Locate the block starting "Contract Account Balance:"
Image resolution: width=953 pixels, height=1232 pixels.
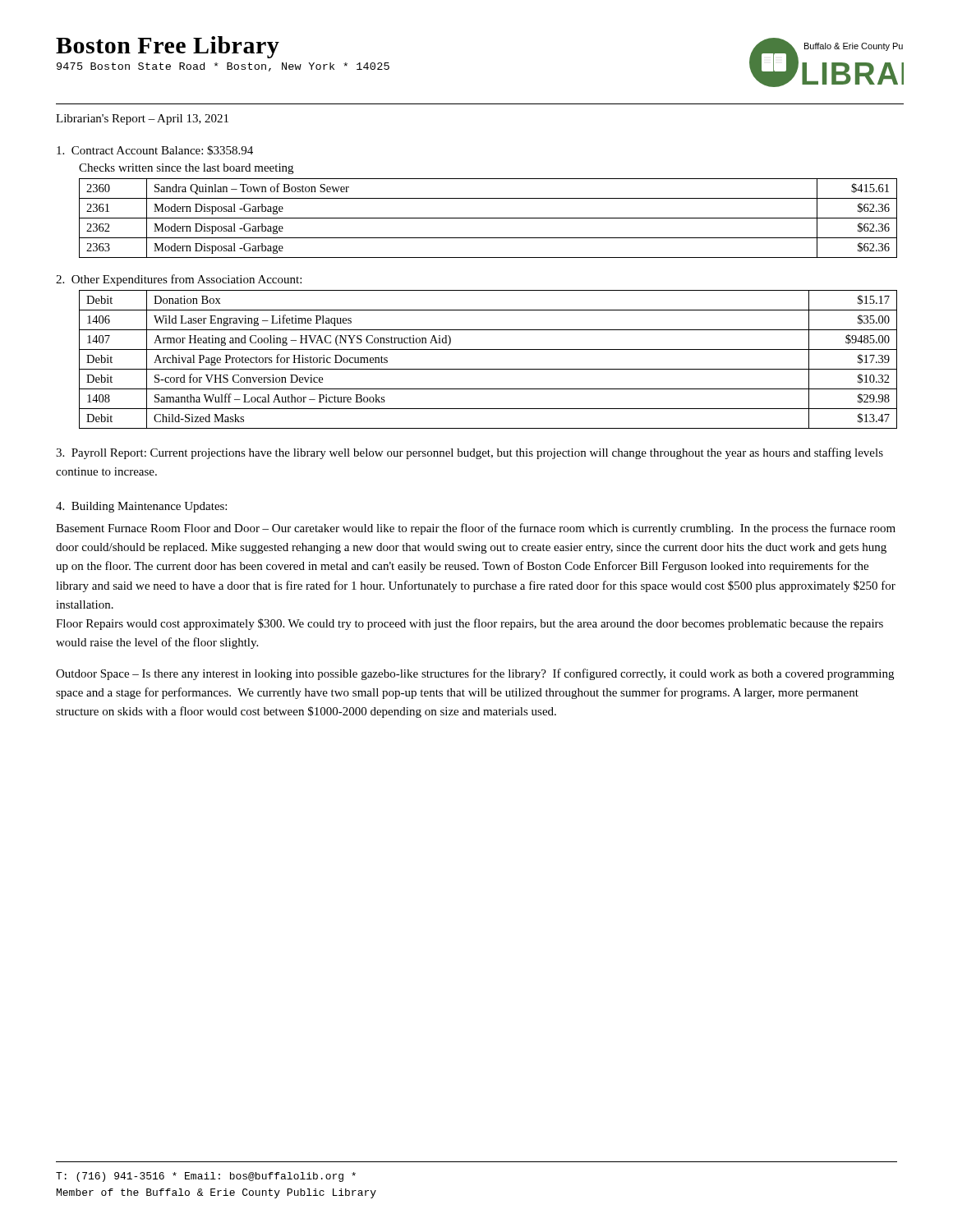[155, 150]
